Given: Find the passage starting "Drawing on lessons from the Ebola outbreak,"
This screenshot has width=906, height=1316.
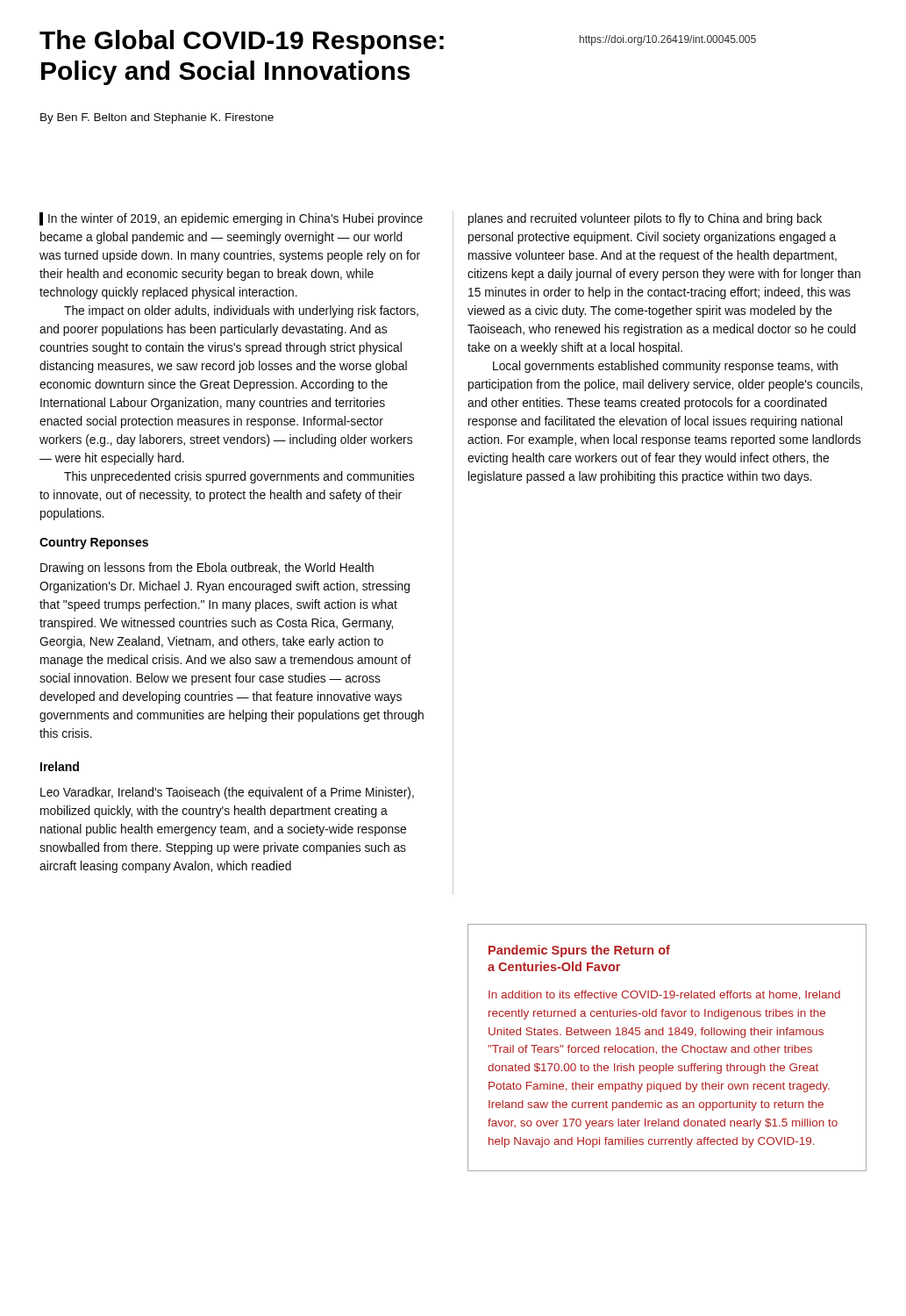Looking at the screenshot, I should pyautogui.click(x=232, y=652).
